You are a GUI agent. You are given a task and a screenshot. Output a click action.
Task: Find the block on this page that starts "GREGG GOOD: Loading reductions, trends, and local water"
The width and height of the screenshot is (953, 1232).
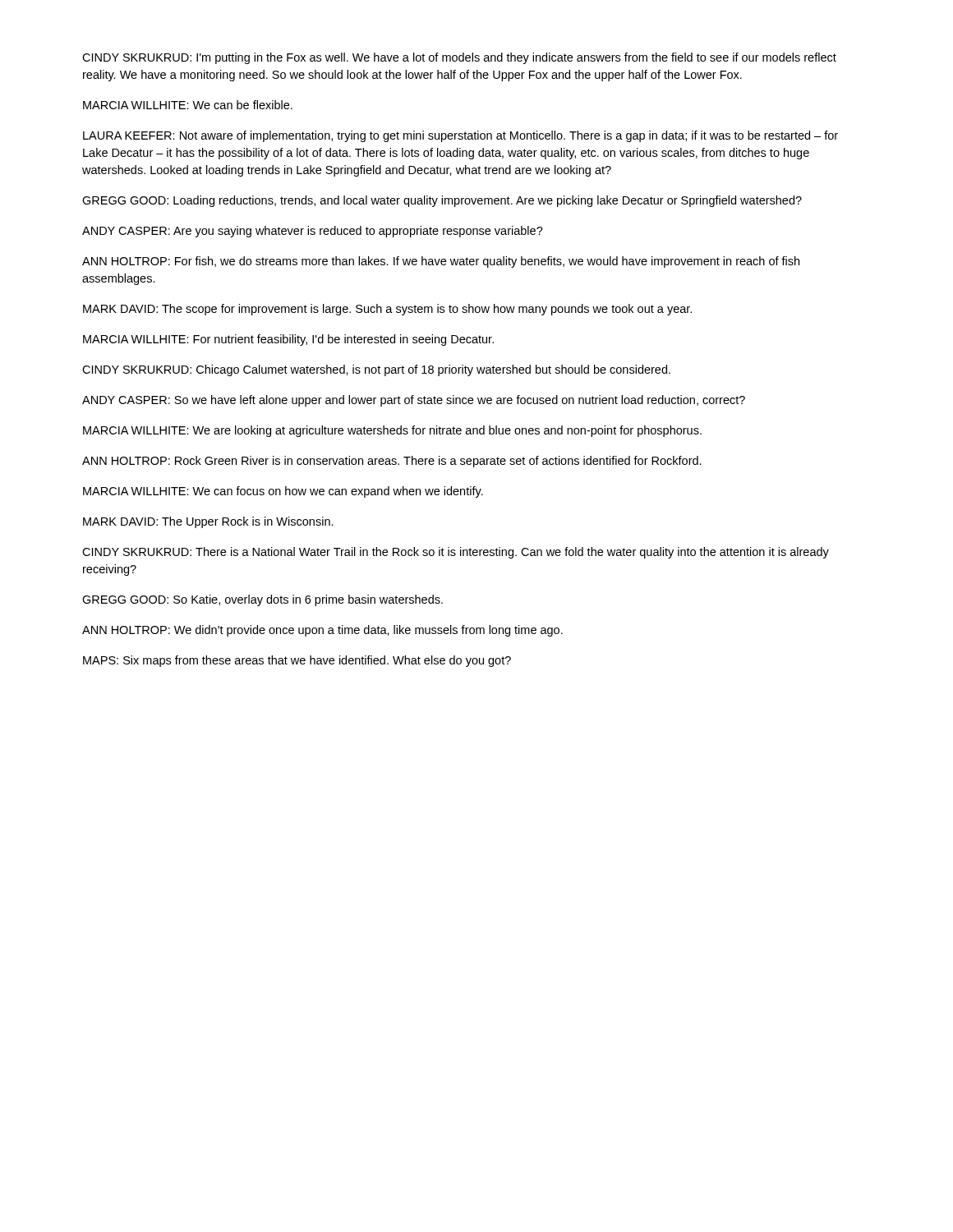tap(442, 201)
